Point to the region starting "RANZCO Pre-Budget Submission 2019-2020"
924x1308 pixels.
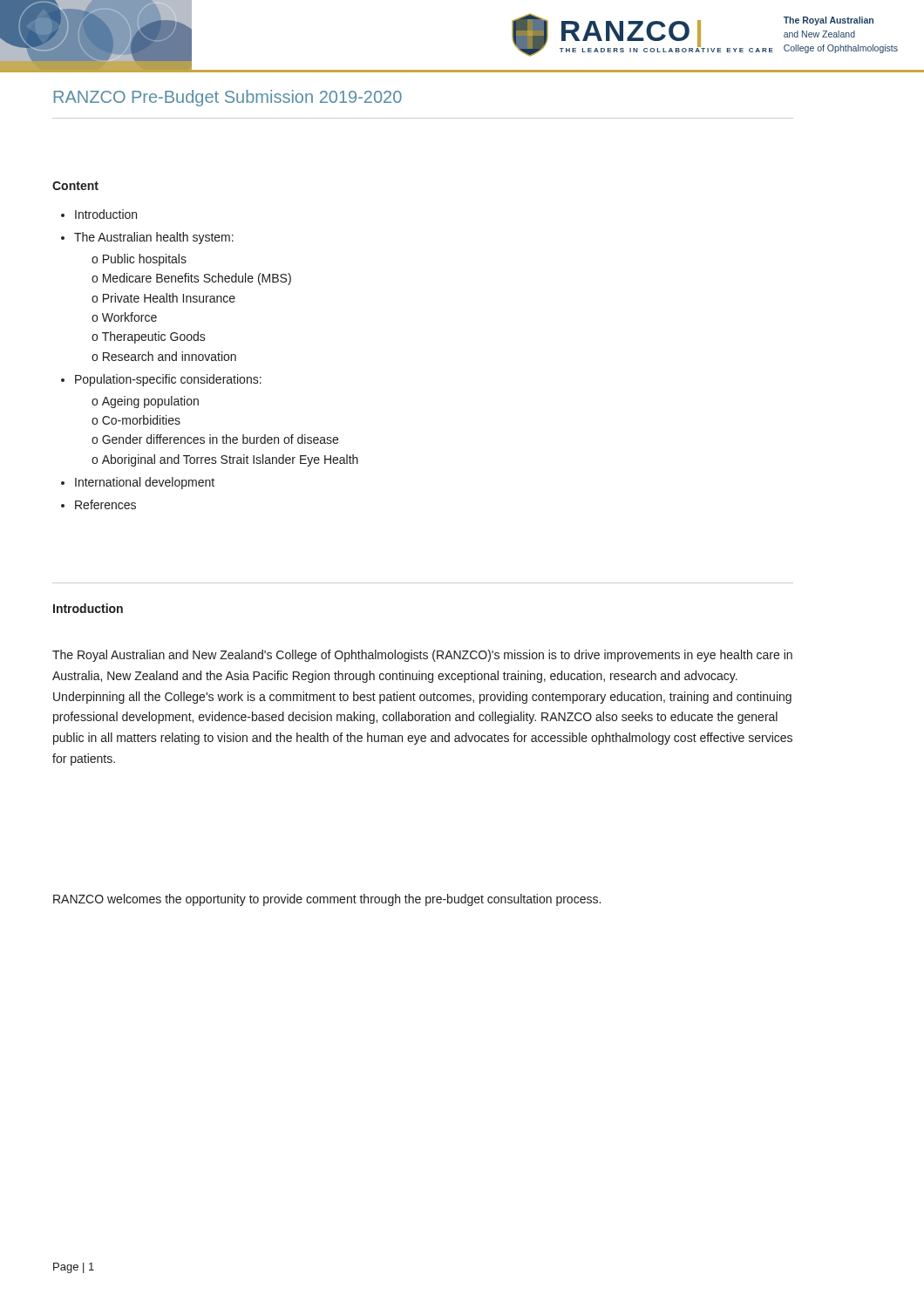227,97
